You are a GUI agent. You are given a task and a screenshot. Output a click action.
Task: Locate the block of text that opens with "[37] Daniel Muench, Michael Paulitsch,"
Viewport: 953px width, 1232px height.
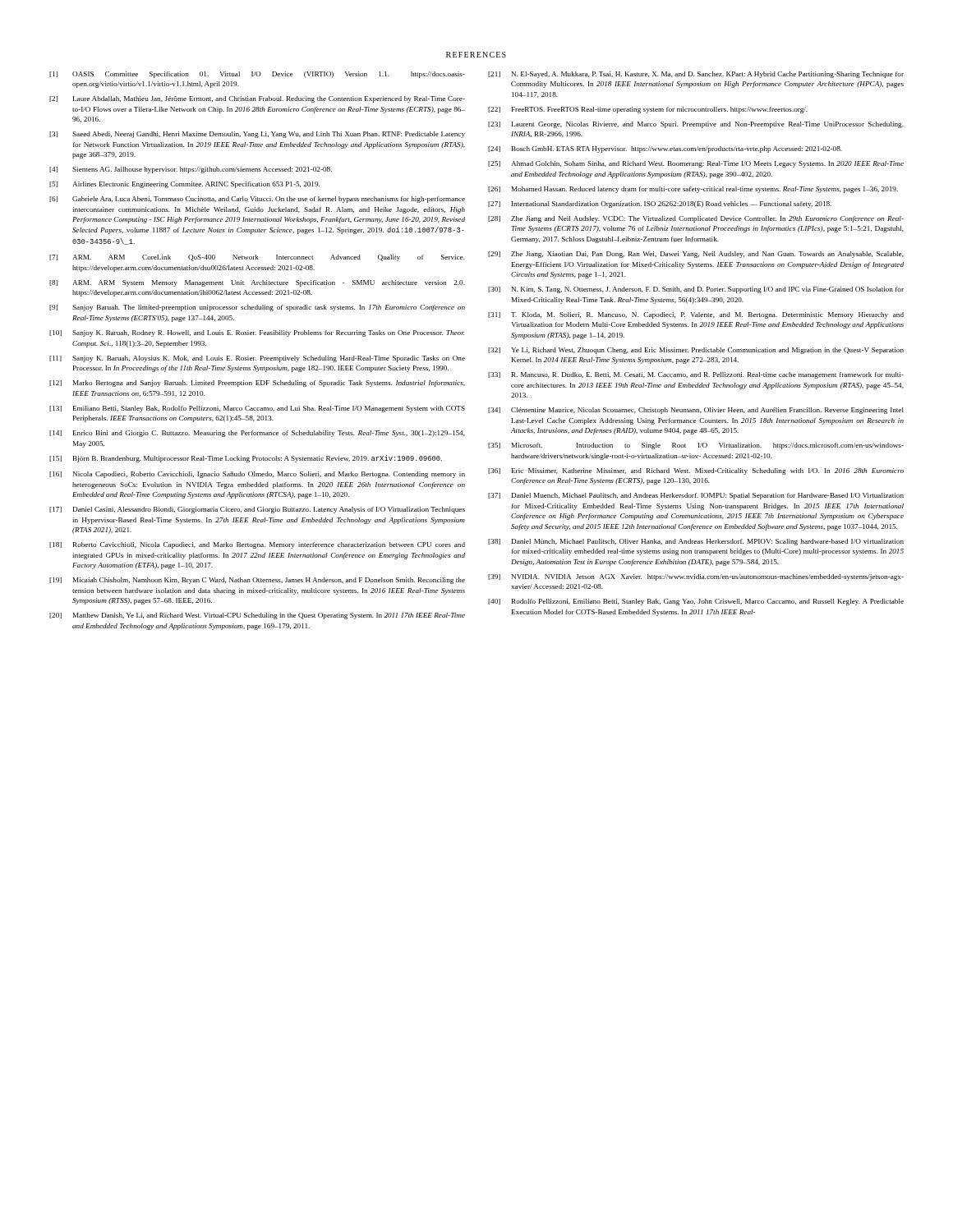pos(696,511)
